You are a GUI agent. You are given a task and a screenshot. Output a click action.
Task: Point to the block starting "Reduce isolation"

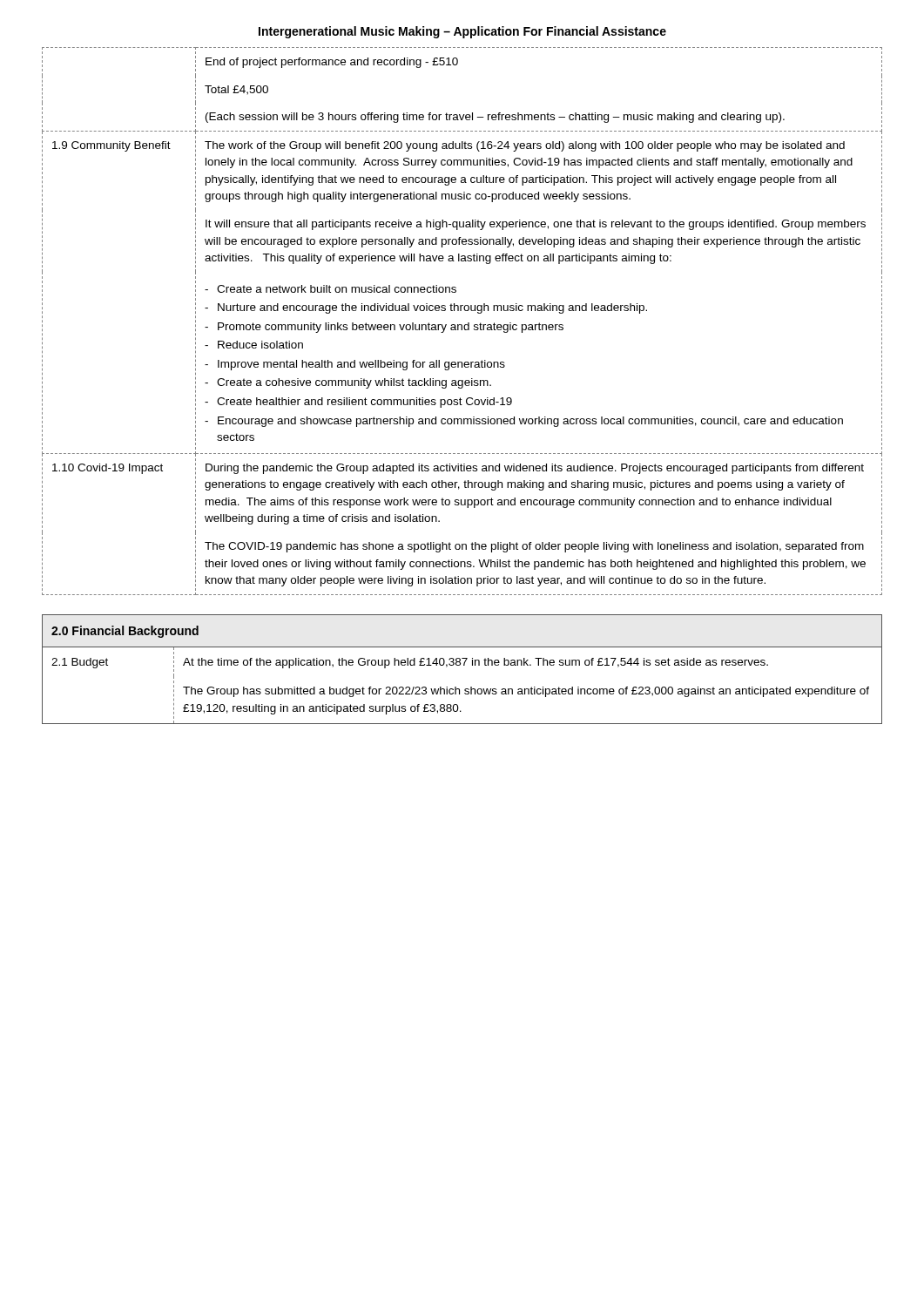click(260, 345)
